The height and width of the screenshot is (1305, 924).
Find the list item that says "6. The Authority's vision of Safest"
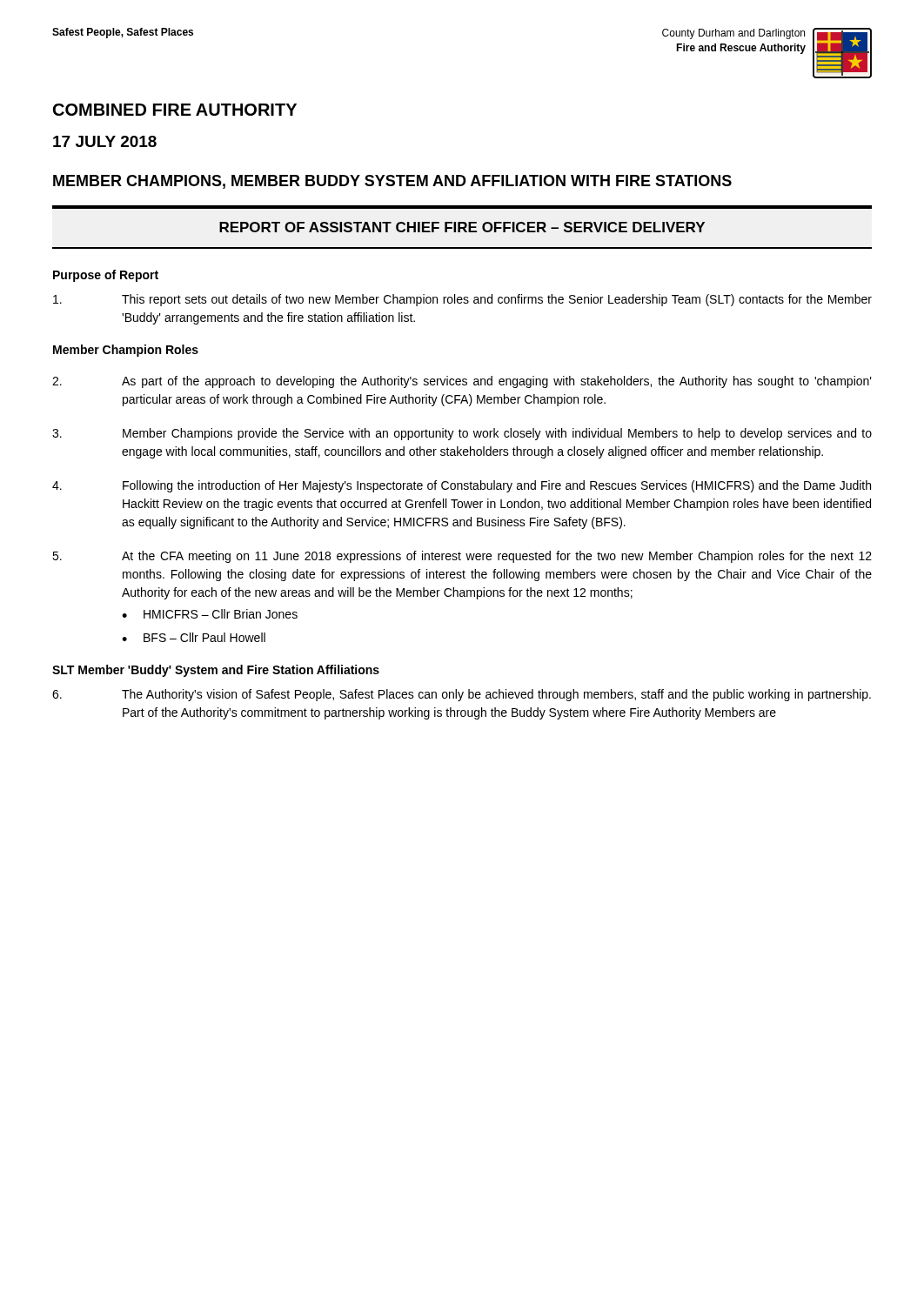(x=462, y=704)
